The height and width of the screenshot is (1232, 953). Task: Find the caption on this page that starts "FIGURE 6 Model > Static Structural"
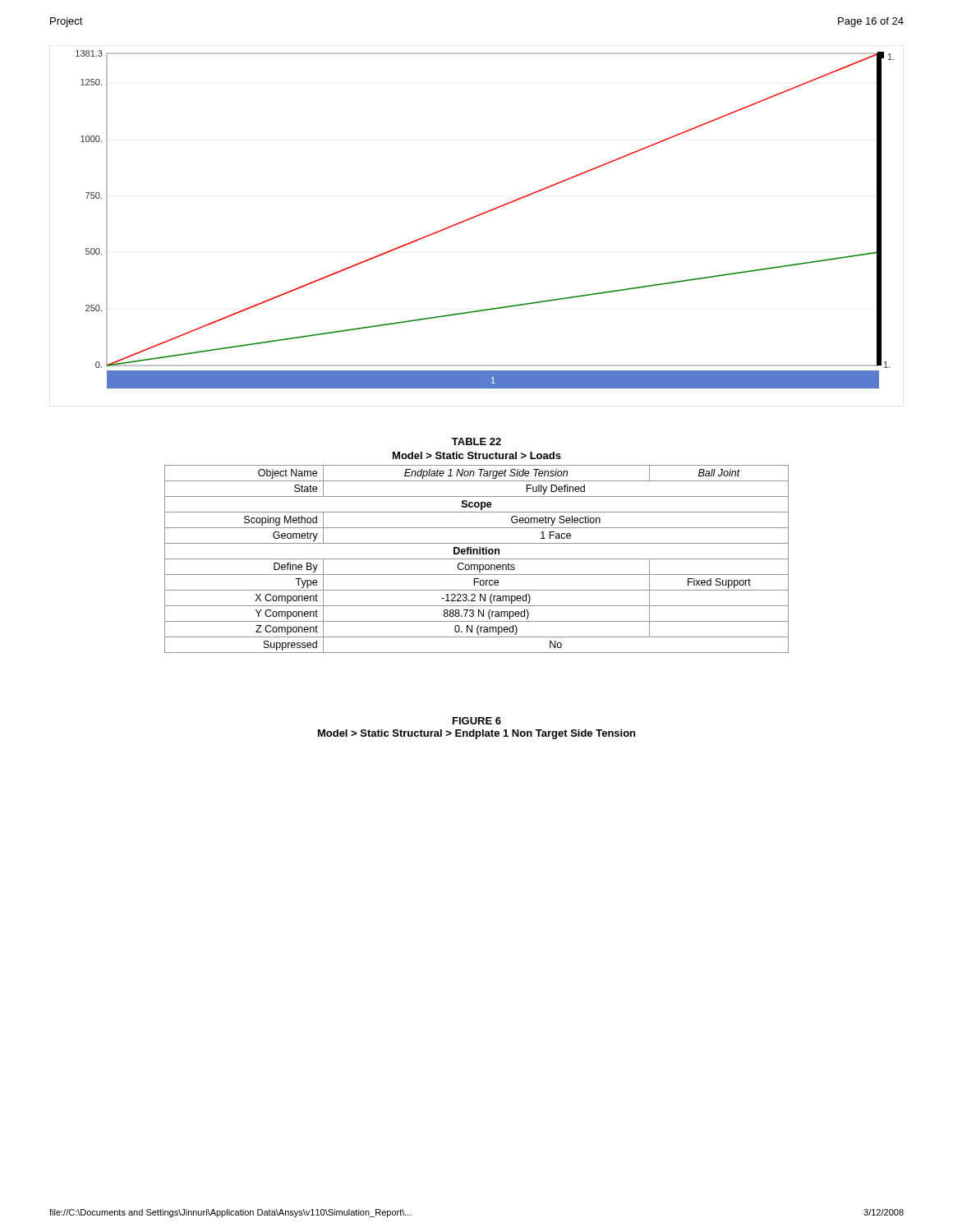point(476,727)
